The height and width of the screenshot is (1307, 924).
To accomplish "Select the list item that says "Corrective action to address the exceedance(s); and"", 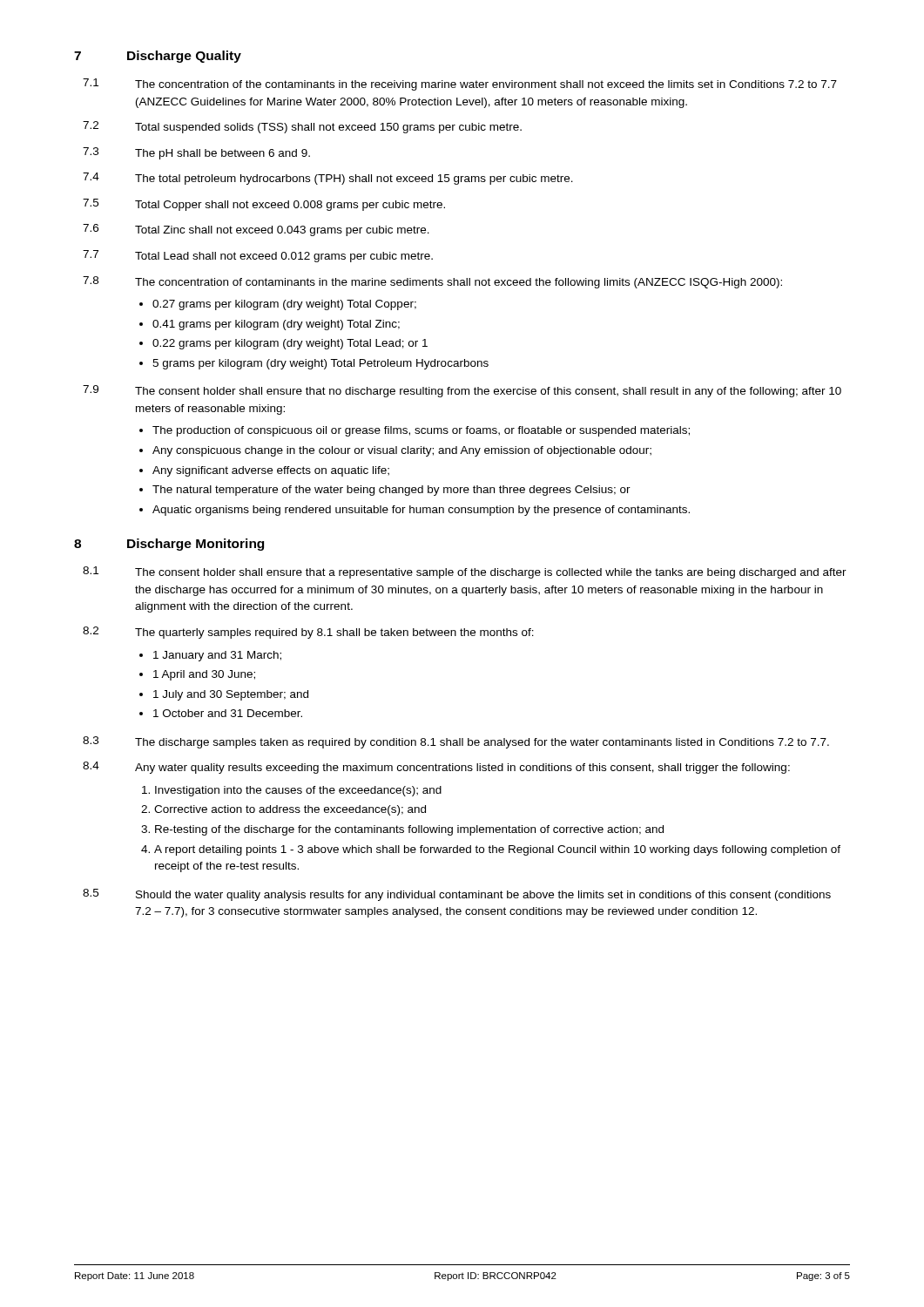I will [x=290, y=809].
